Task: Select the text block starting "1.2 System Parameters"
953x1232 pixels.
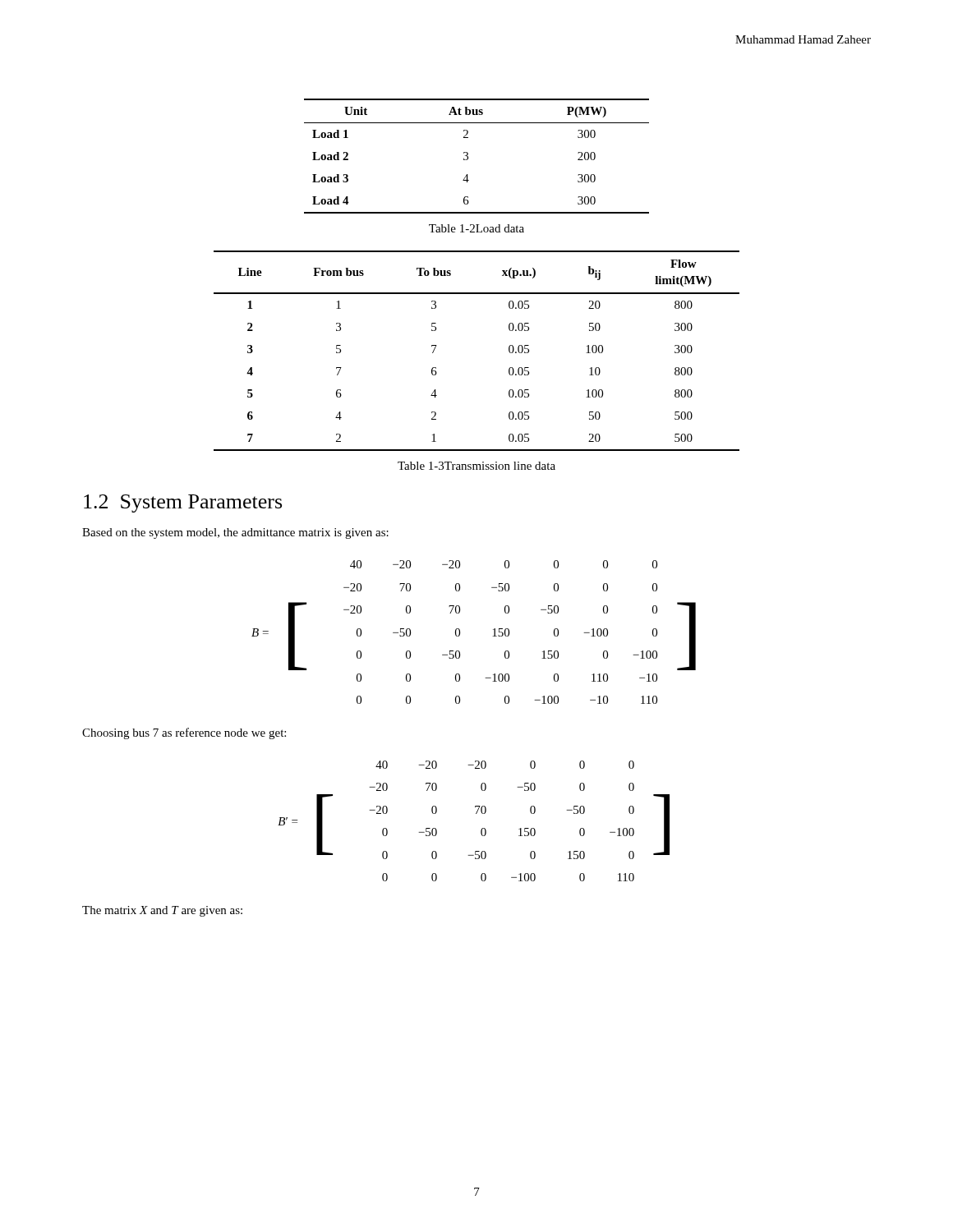Action: tap(182, 501)
